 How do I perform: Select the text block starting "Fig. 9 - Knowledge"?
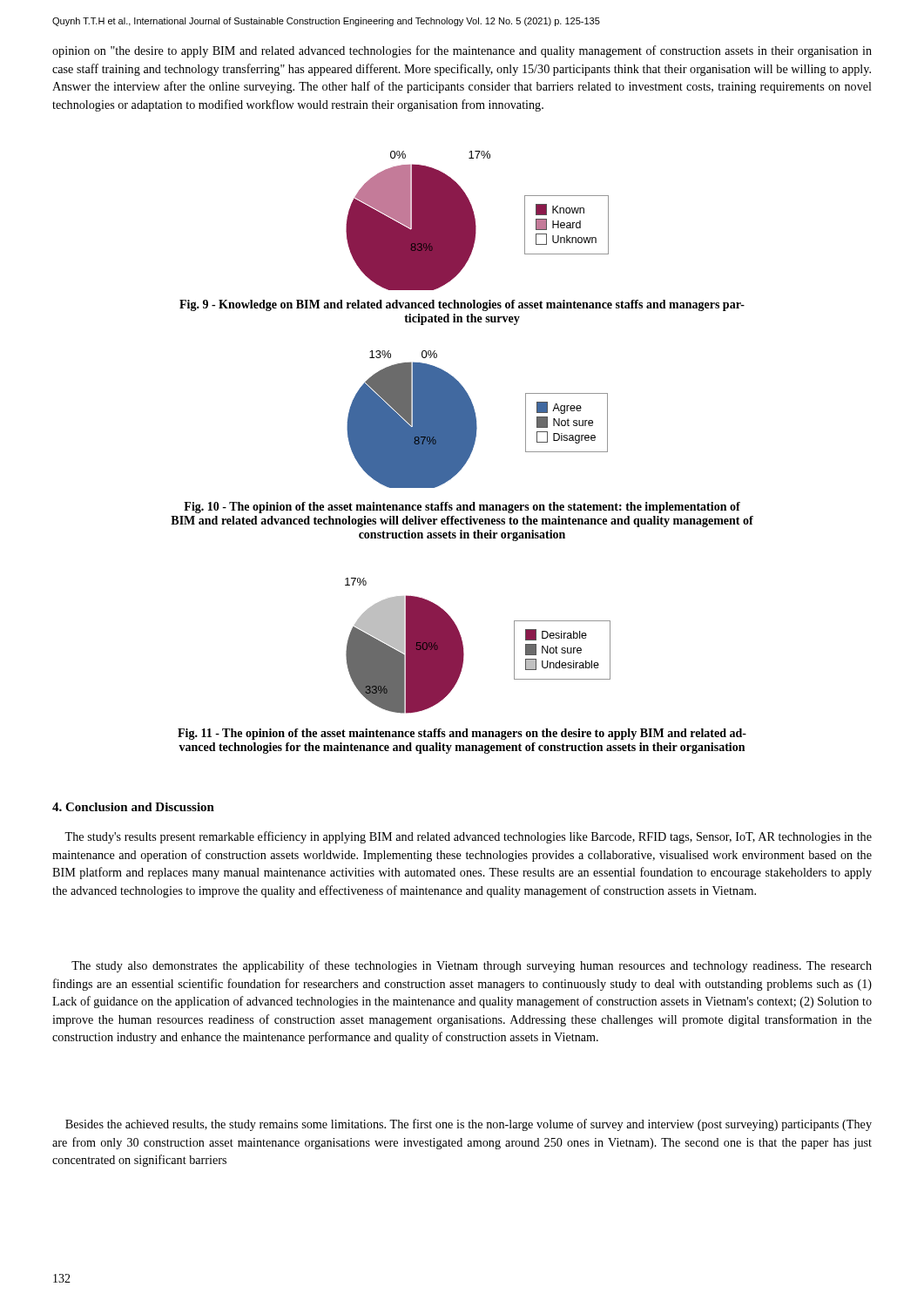tap(462, 312)
